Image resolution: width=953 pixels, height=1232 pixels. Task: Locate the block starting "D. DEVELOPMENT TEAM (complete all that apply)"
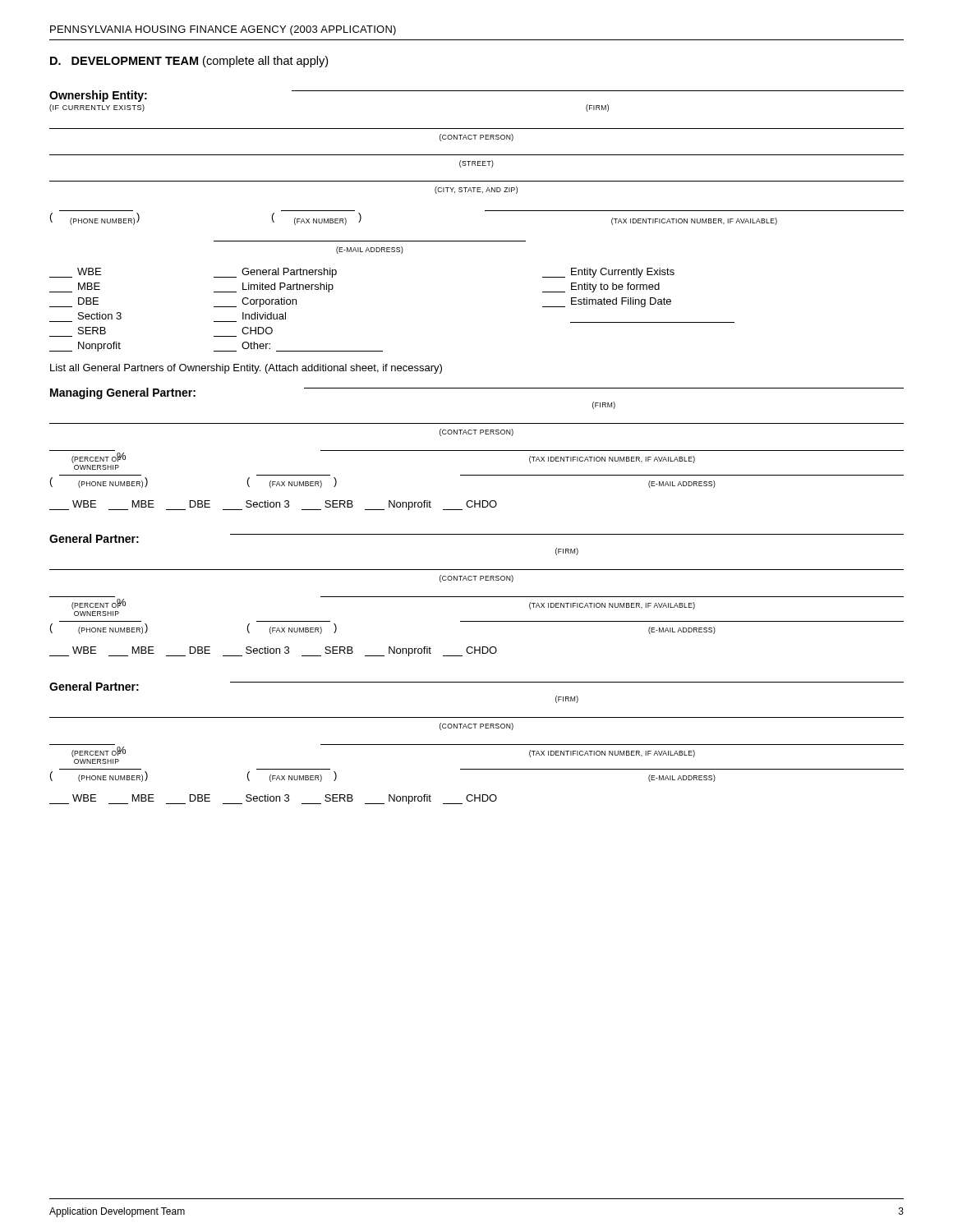189,61
